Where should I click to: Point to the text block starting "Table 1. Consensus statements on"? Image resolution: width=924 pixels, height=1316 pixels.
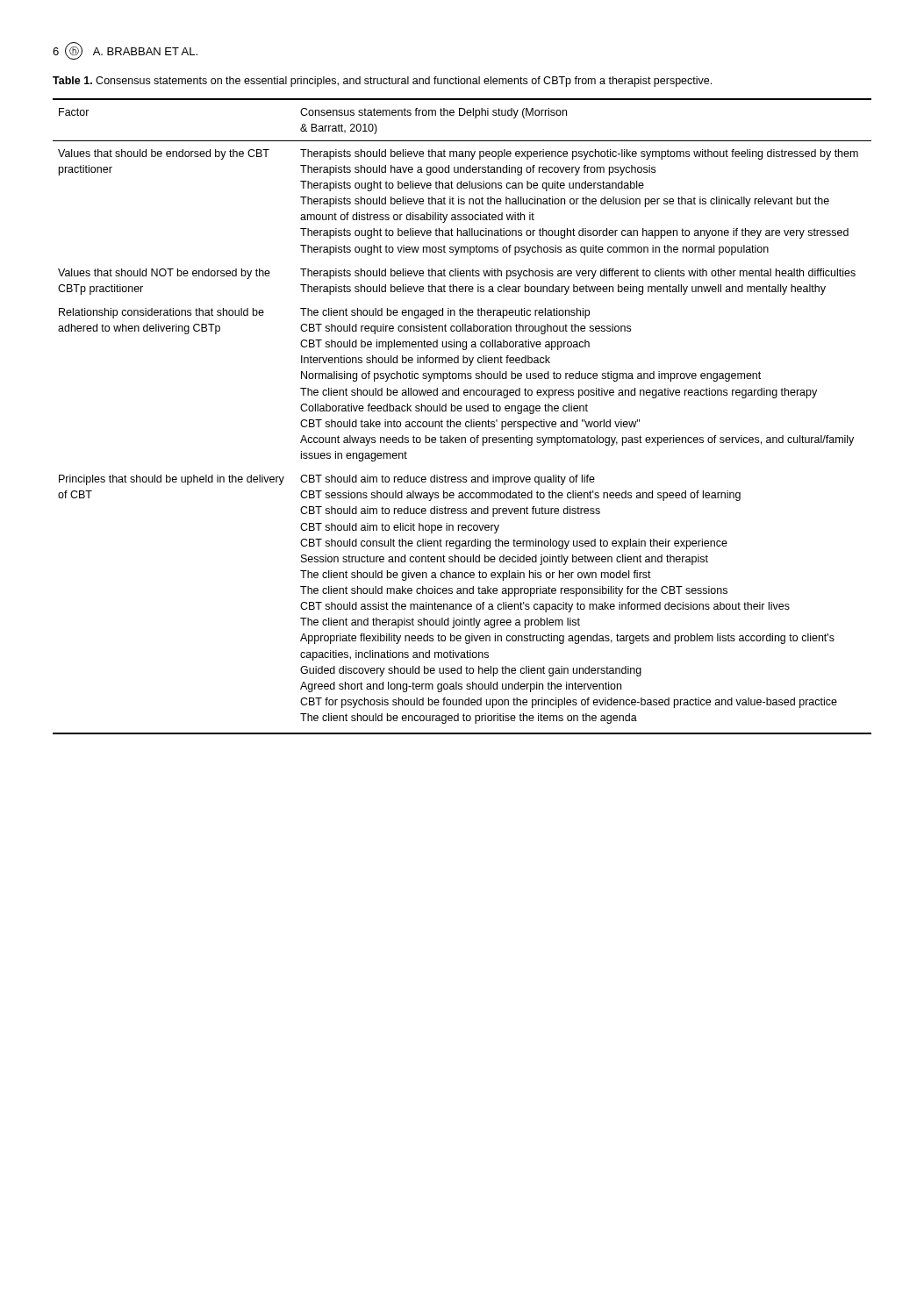(383, 81)
